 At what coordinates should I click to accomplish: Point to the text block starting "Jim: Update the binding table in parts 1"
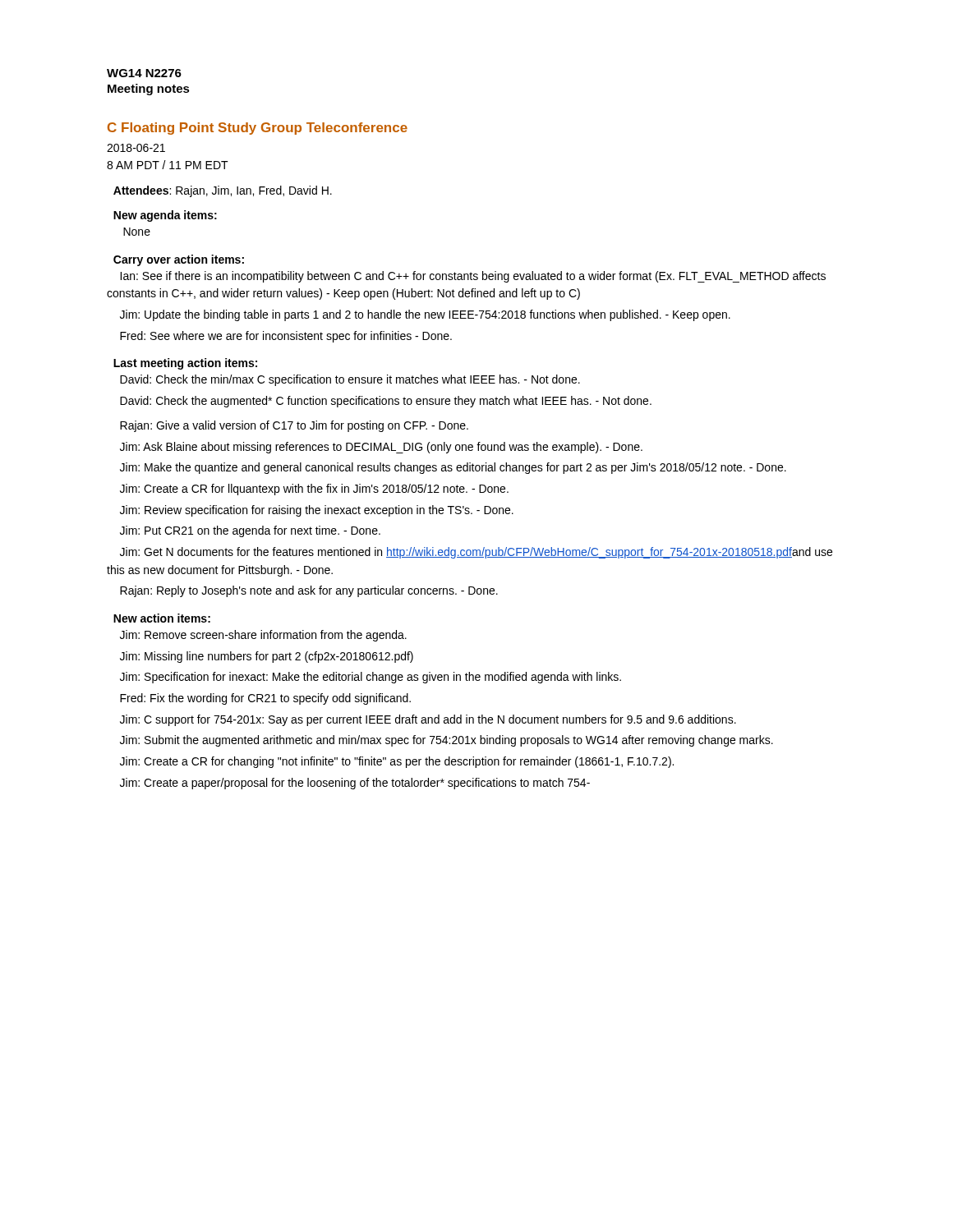[x=419, y=315]
